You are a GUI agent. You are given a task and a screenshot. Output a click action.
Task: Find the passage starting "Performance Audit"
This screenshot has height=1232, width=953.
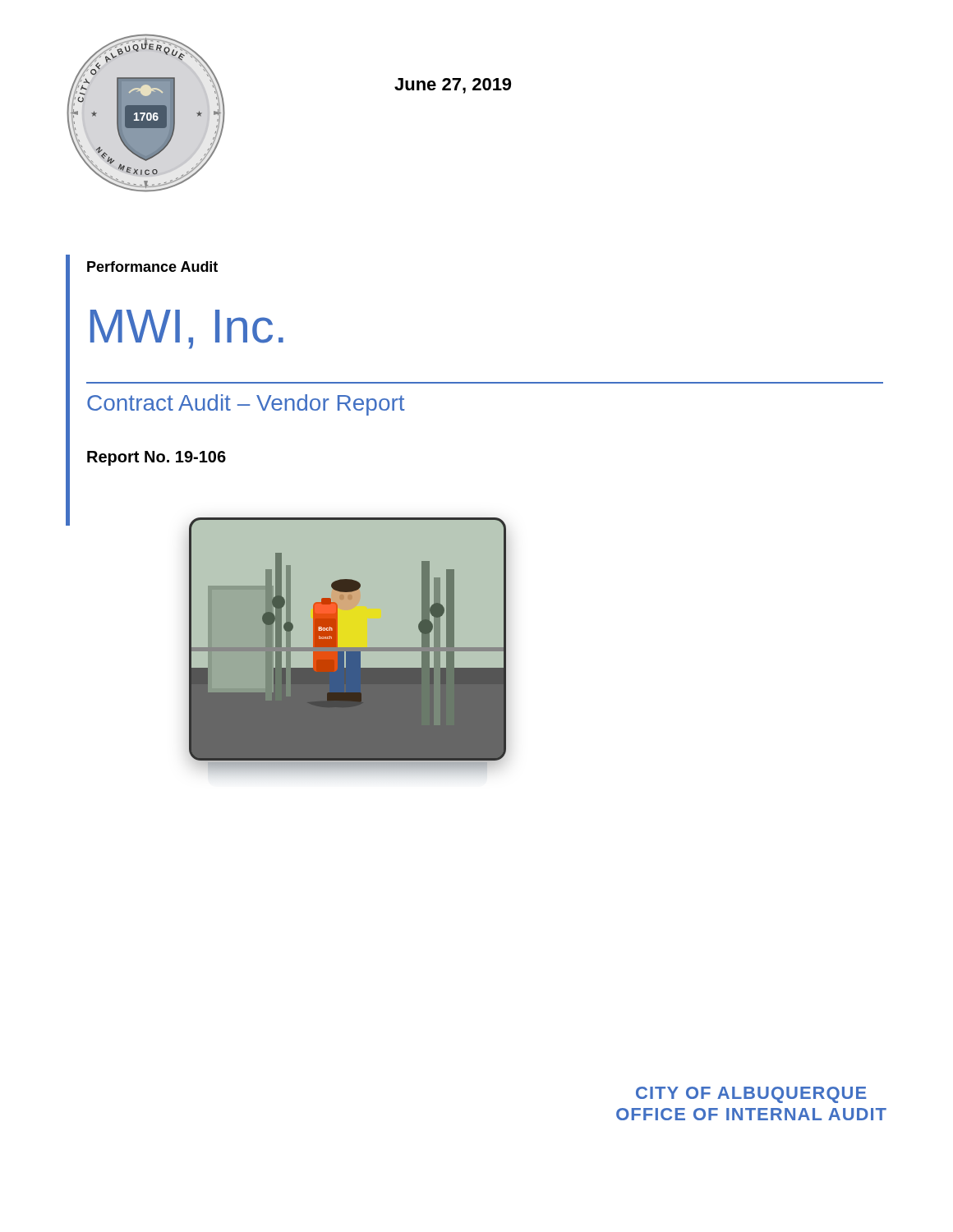pyautogui.click(x=152, y=267)
